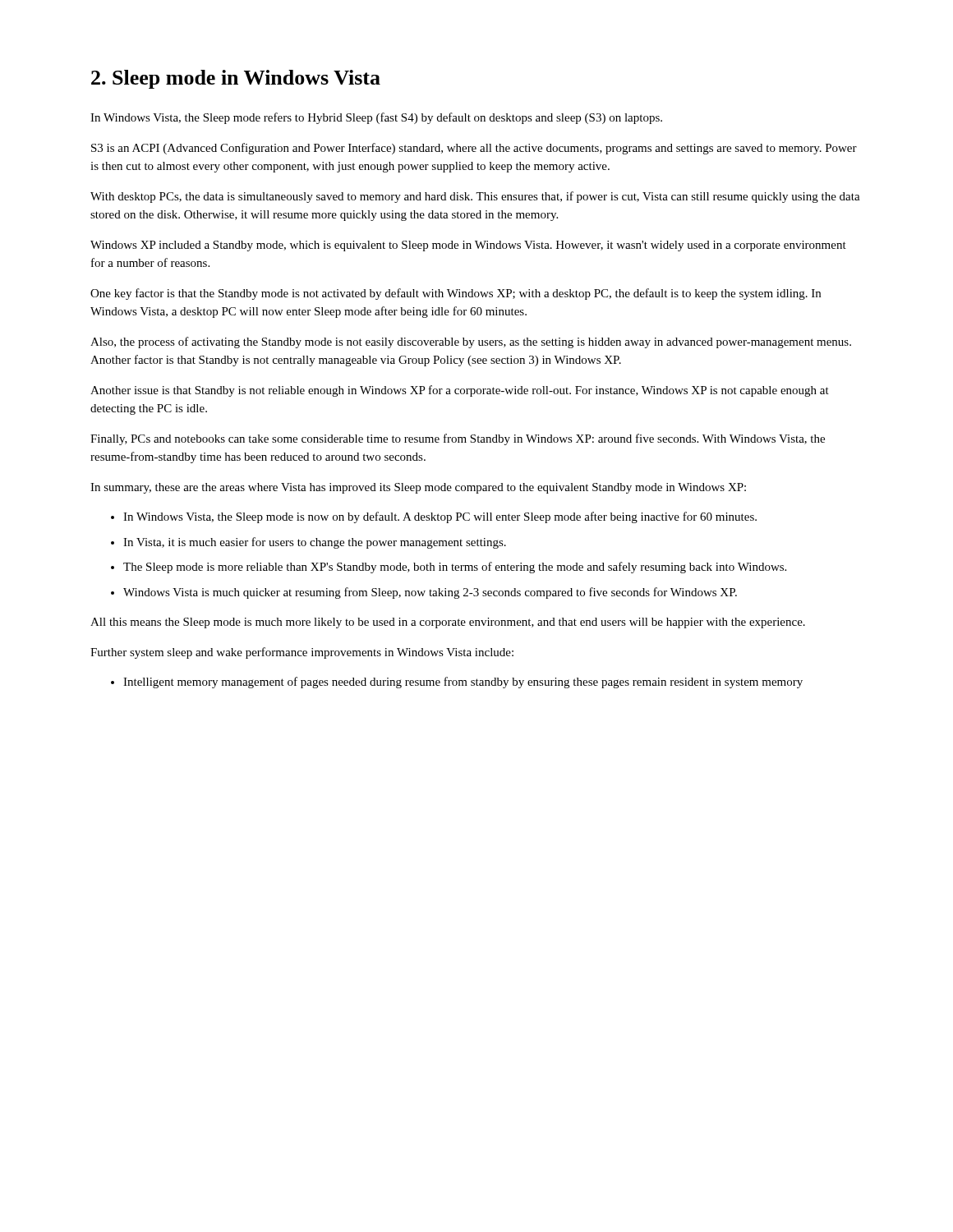The image size is (953, 1232).
Task: Select the text block containing "Another issue is that Standby is not"
Action: coord(476,399)
